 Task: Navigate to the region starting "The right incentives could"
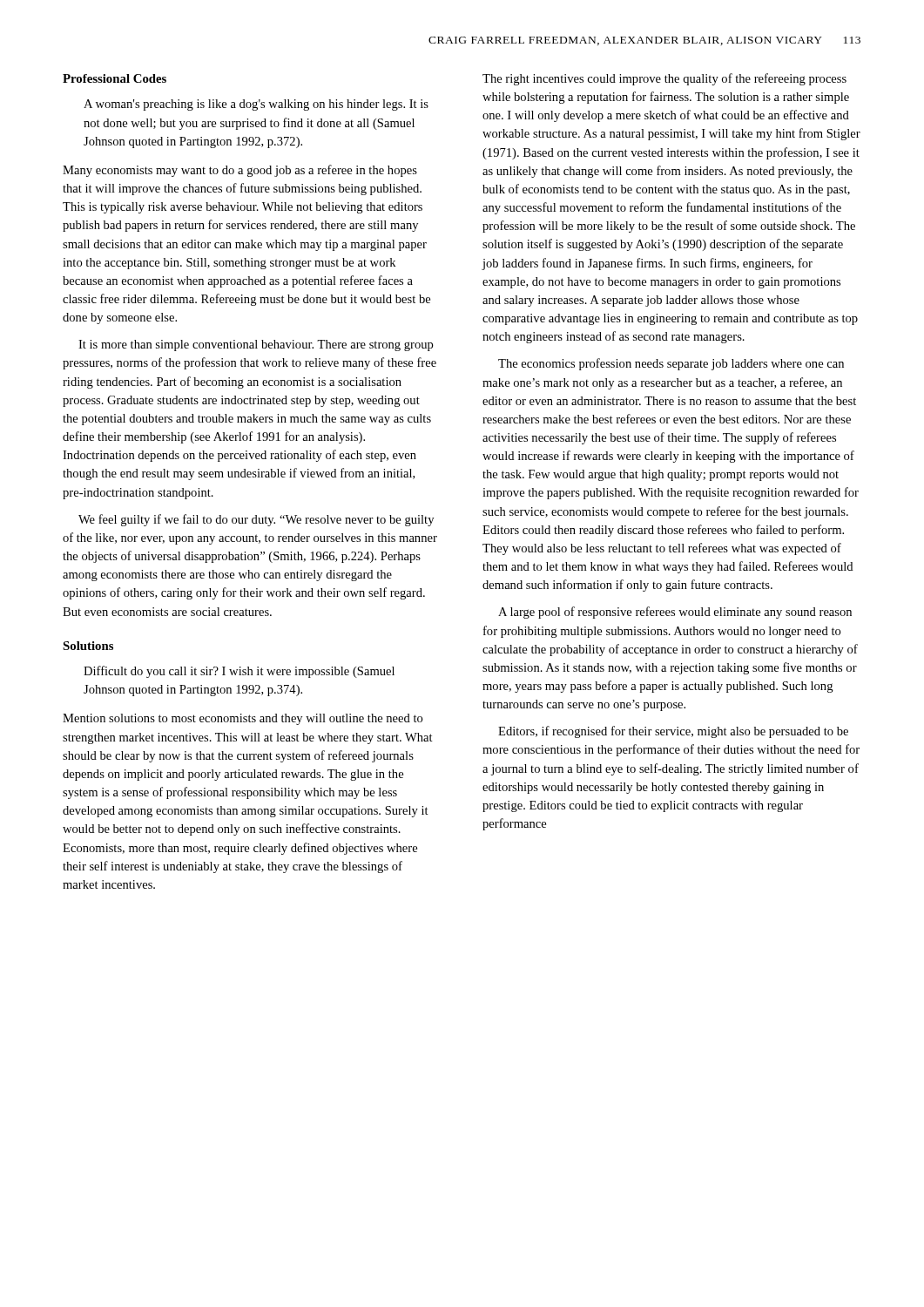[x=671, y=207]
